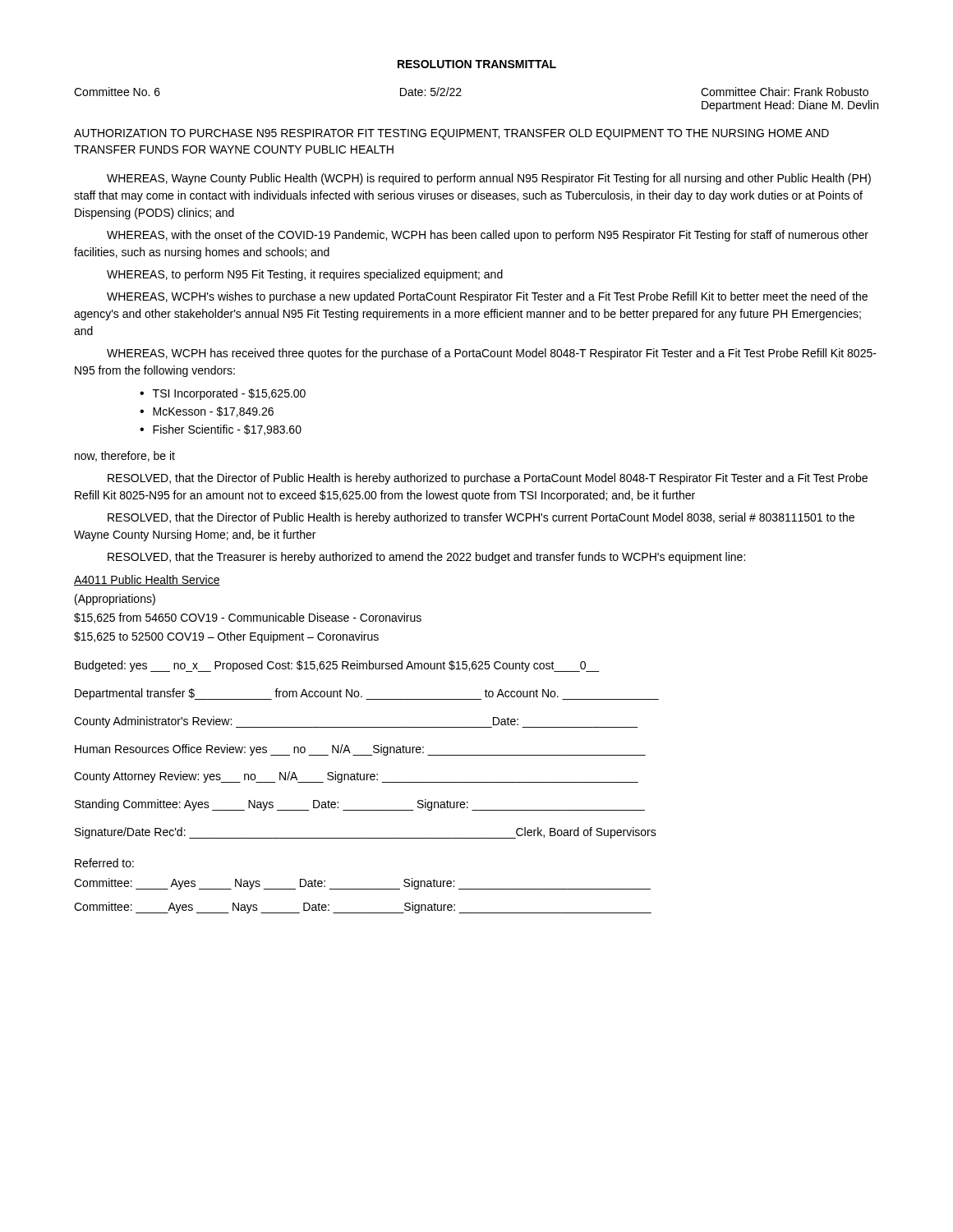The width and height of the screenshot is (953, 1232).
Task: Locate the list item containing "•McKesson - $17,849.26"
Action: click(207, 412)
